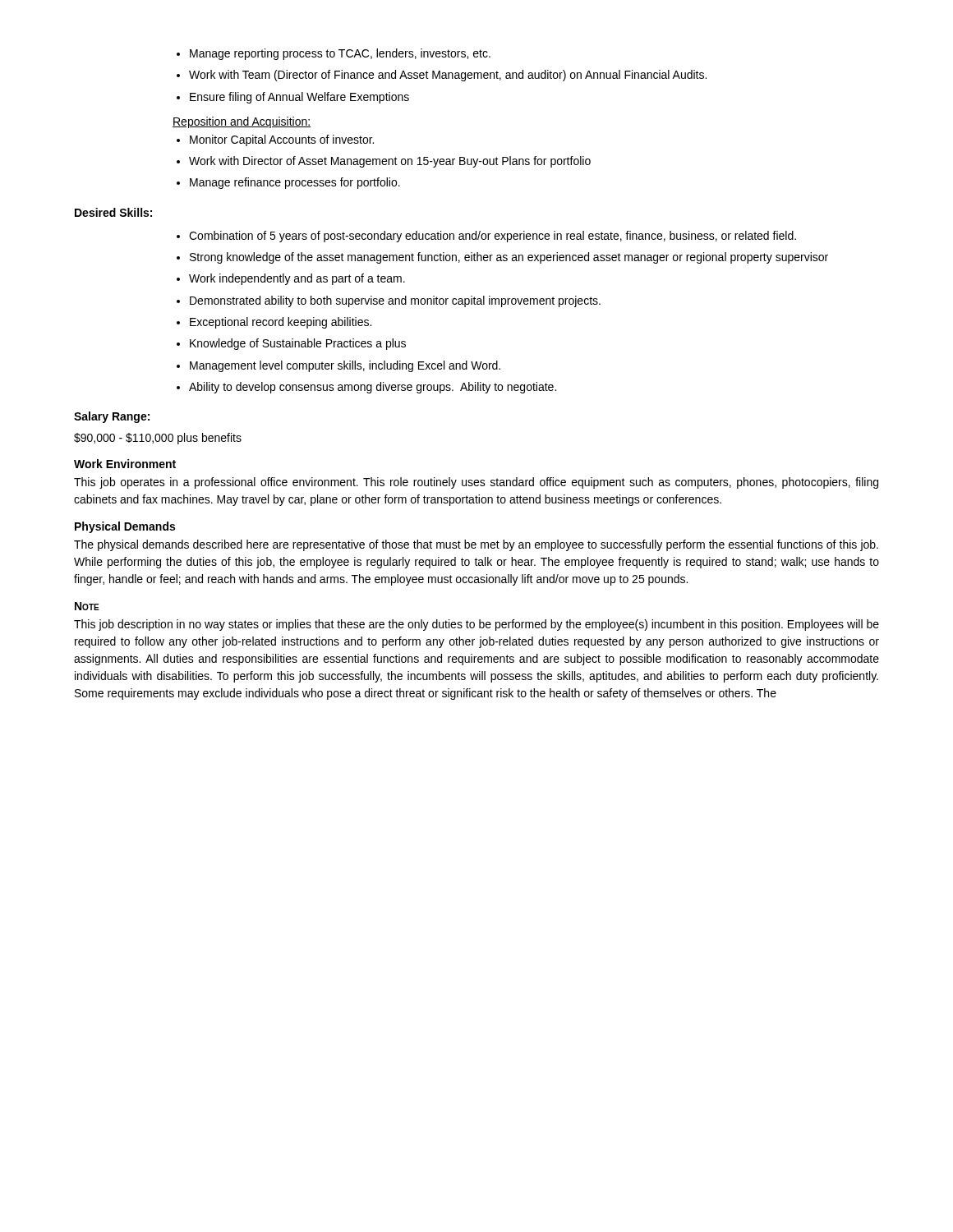953x1232 pixels.
Task: Click on the text starting "The physical demands described here are representative"
Action: click(476, 562)
